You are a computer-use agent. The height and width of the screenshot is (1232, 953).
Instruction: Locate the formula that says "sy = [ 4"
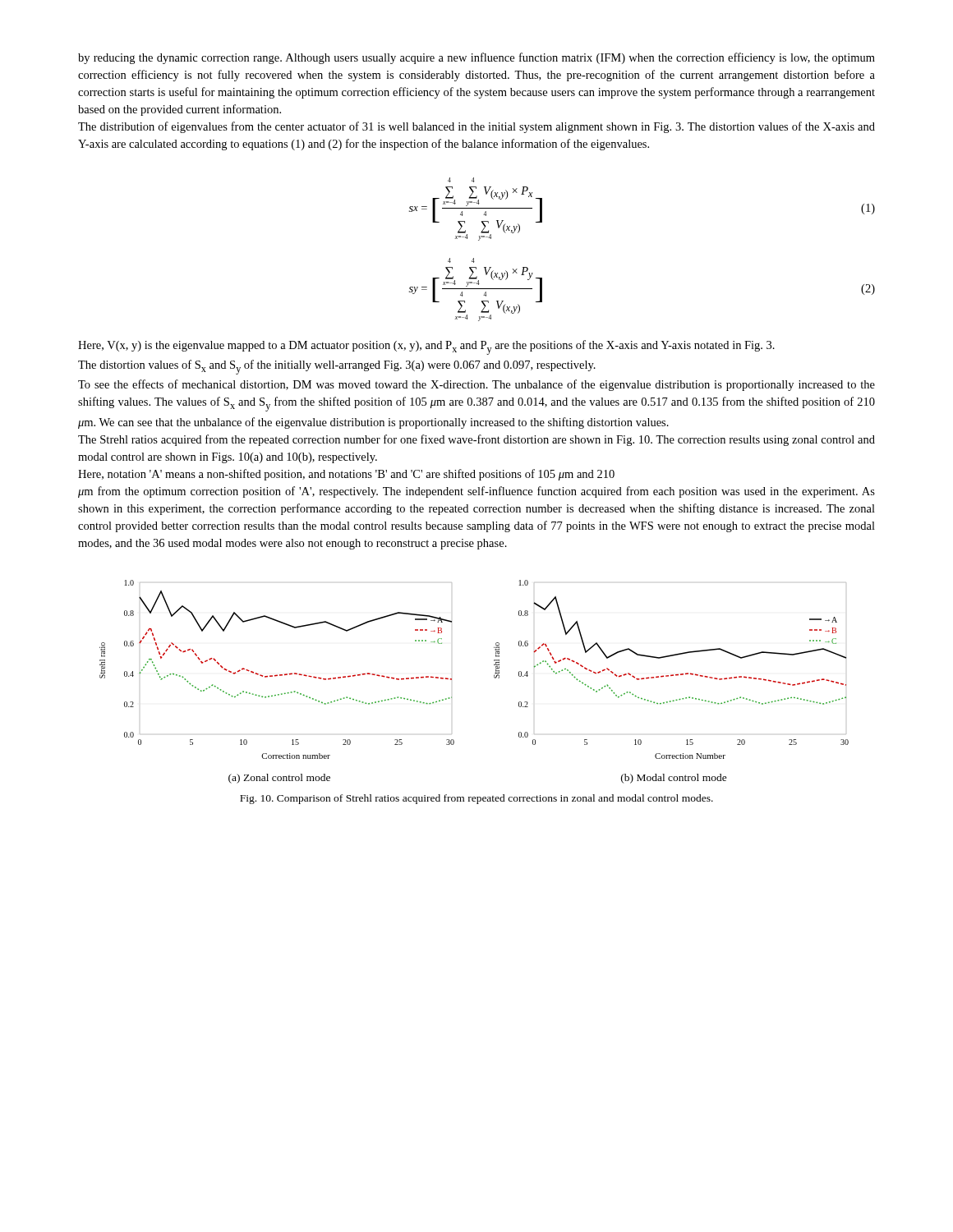pos(476,289)
